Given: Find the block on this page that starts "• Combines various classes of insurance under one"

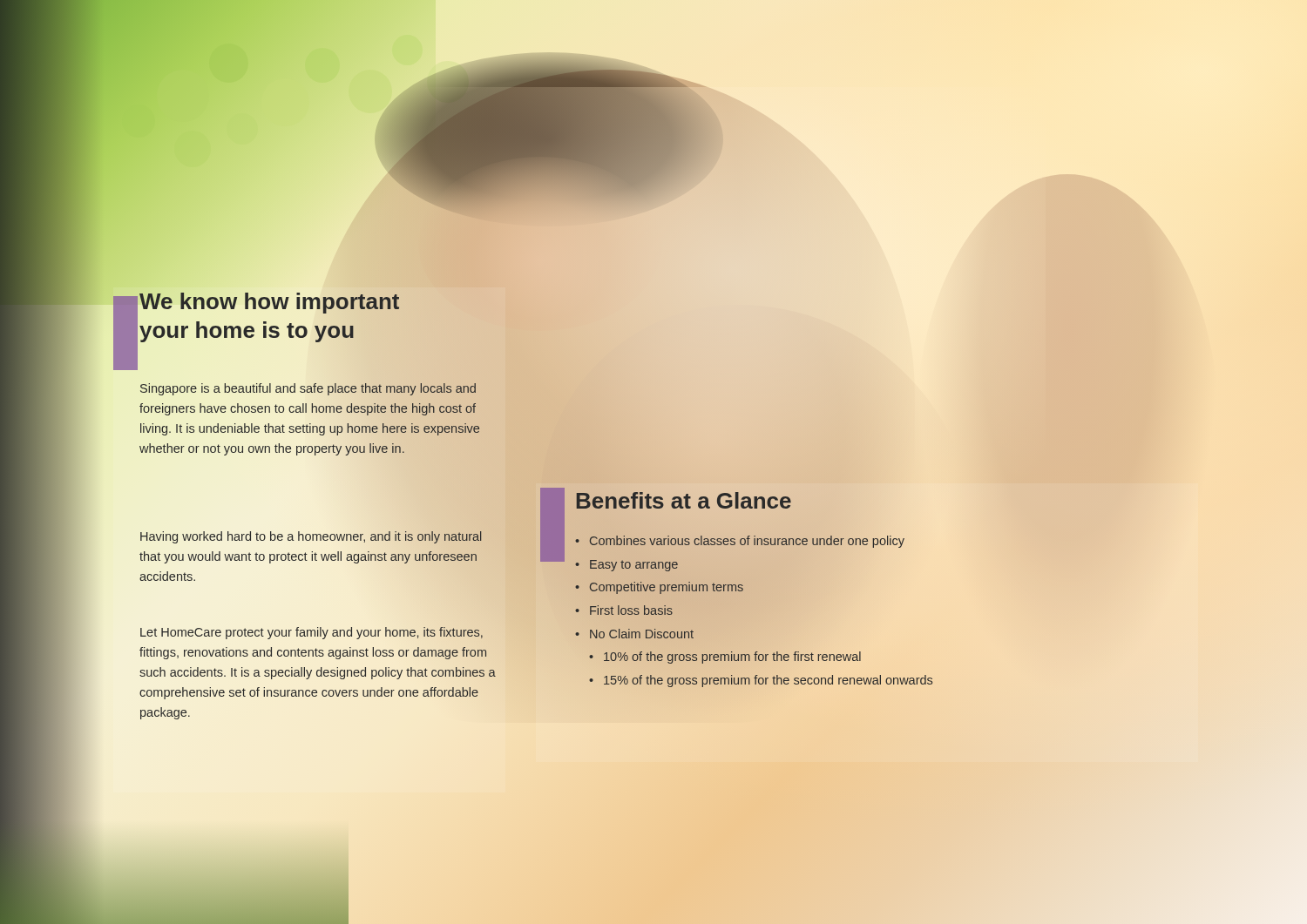Looking at the screenshot, I should [740, 541].
